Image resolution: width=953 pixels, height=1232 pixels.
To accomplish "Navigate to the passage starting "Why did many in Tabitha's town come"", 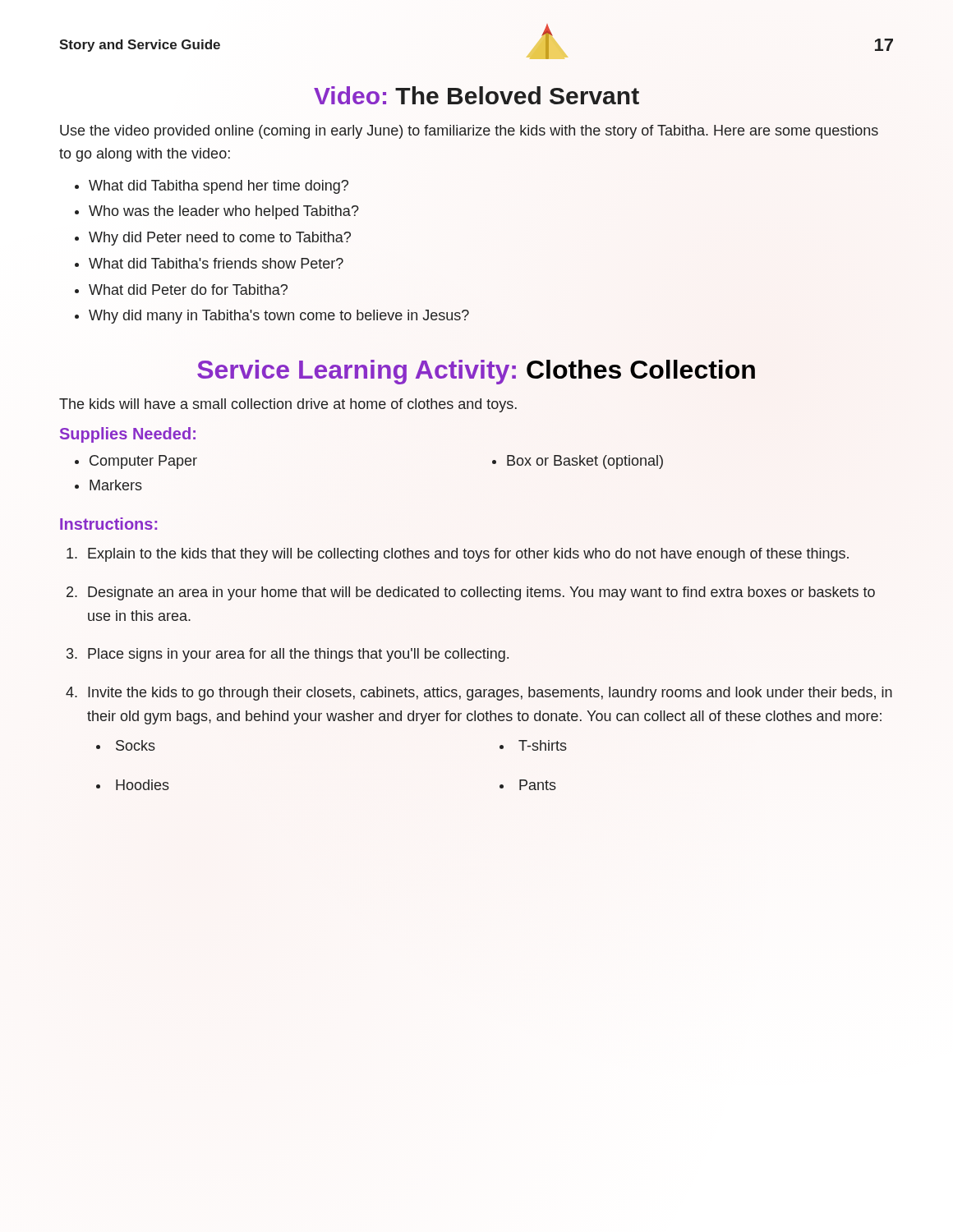I will click(x=279, y=317).
